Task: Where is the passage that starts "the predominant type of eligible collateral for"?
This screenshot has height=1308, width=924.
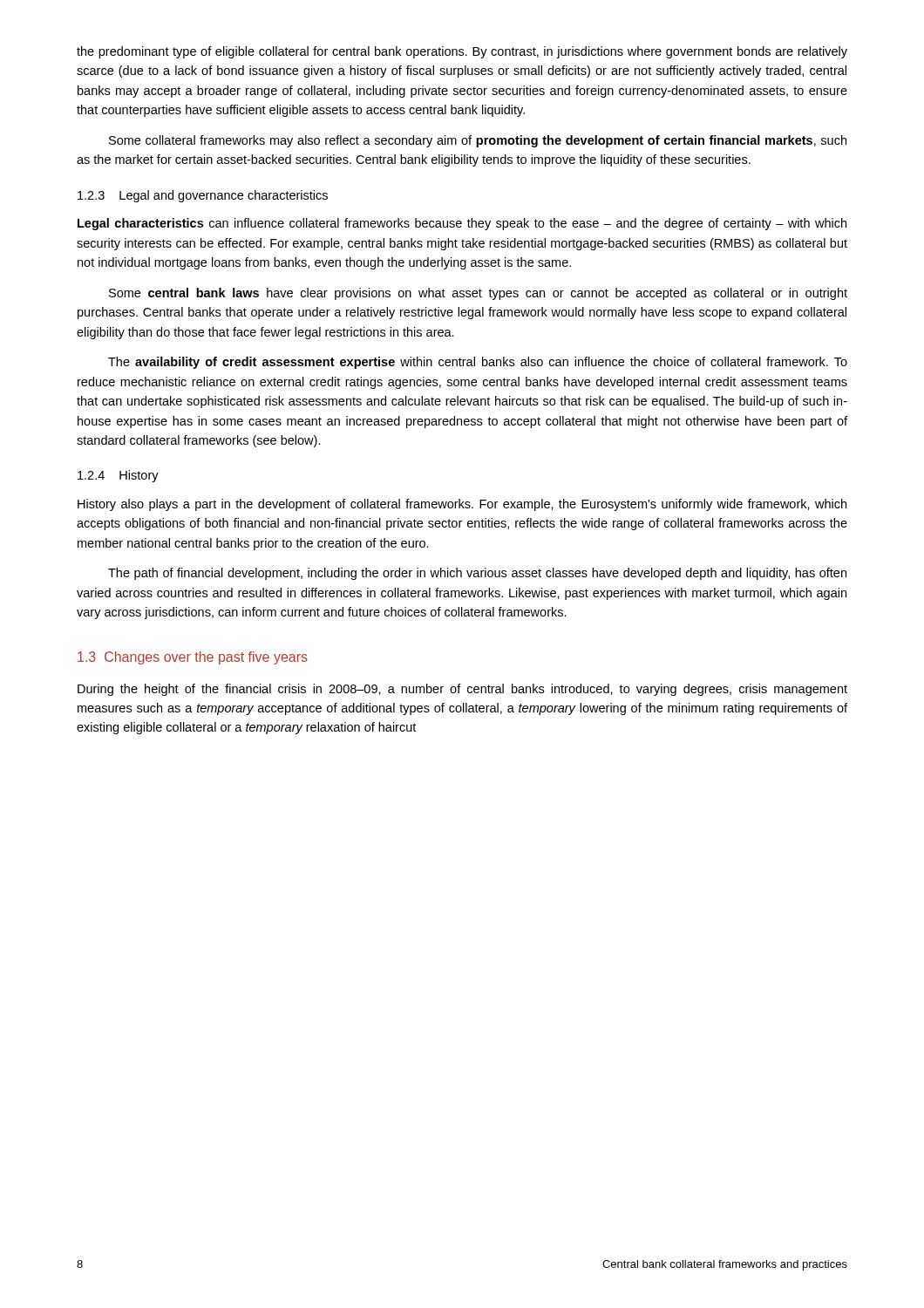Action: [462, 81]
